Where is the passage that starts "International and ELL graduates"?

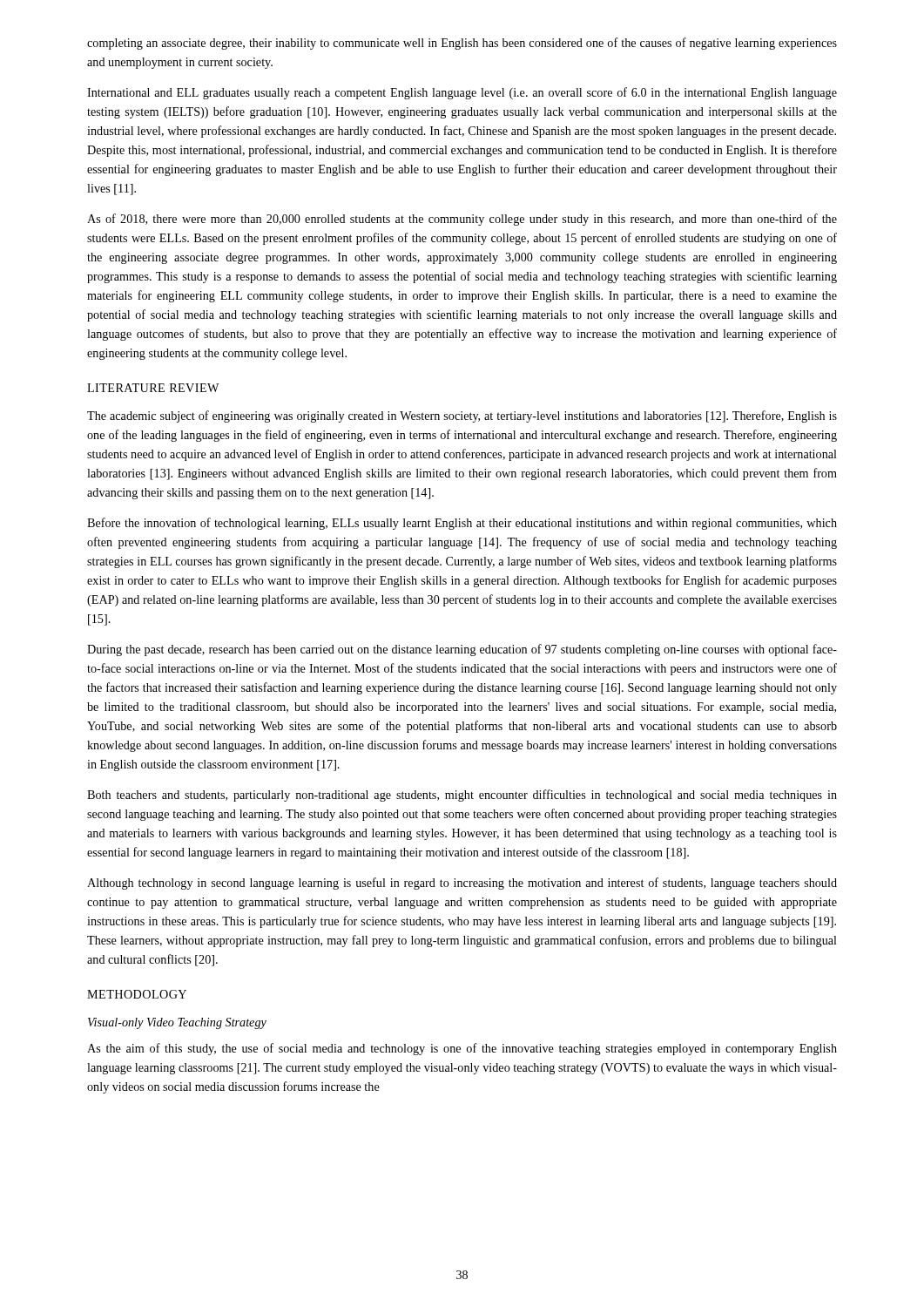coord(462,140)
